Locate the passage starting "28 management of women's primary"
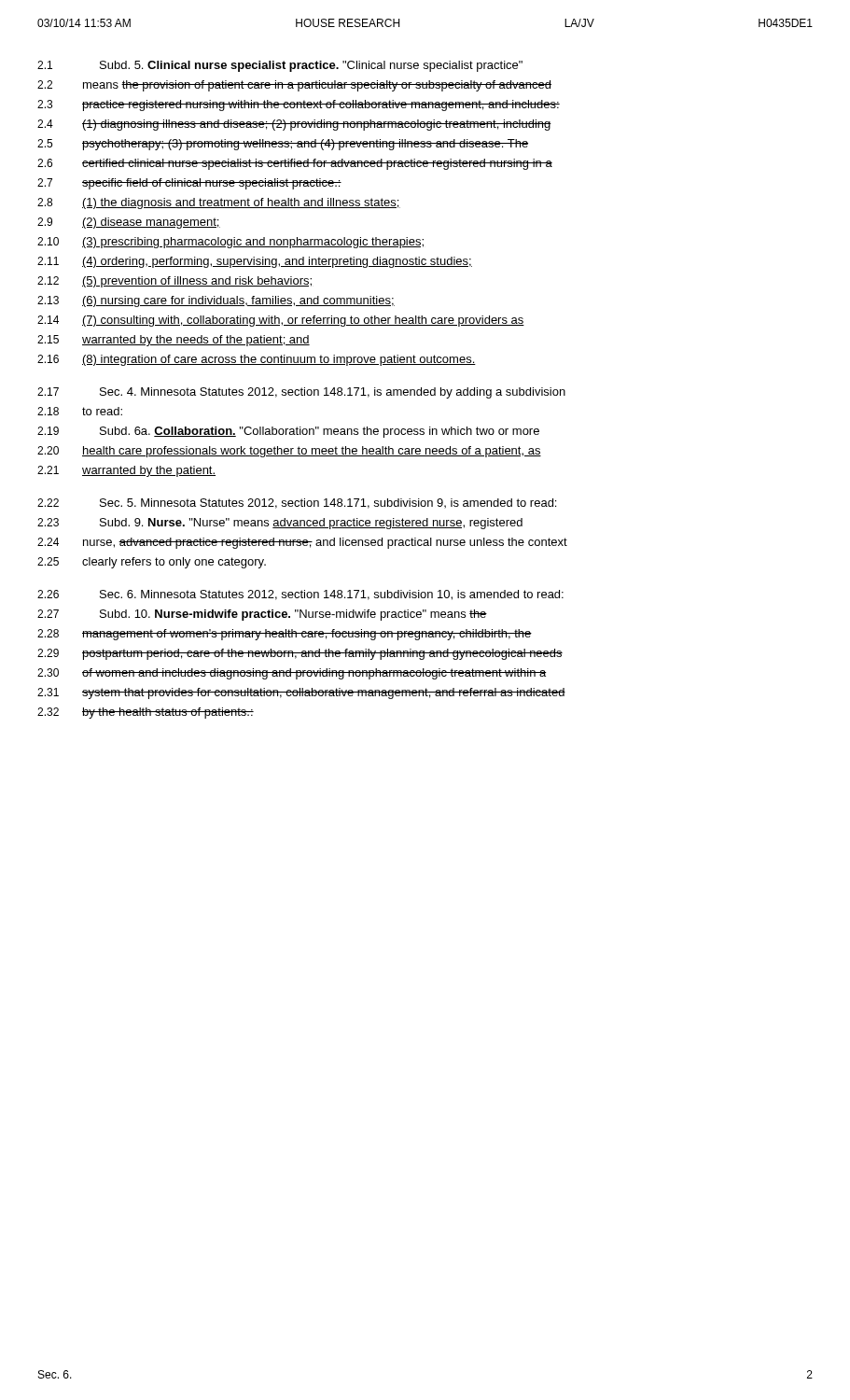This screenshot has height=1400, width=850. (x=425, y=634)
